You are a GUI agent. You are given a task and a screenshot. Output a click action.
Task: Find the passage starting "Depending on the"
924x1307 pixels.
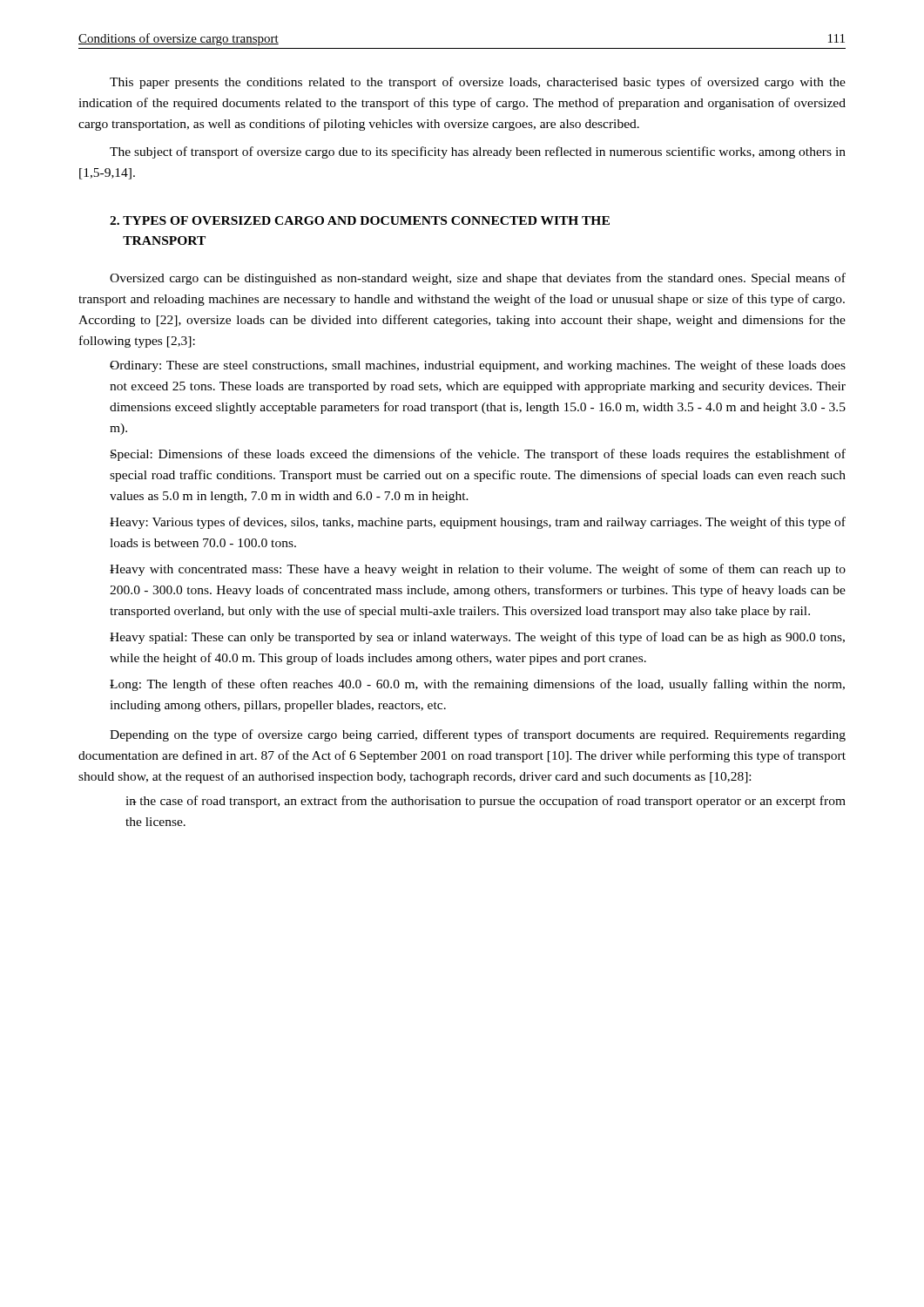[462, 756]
